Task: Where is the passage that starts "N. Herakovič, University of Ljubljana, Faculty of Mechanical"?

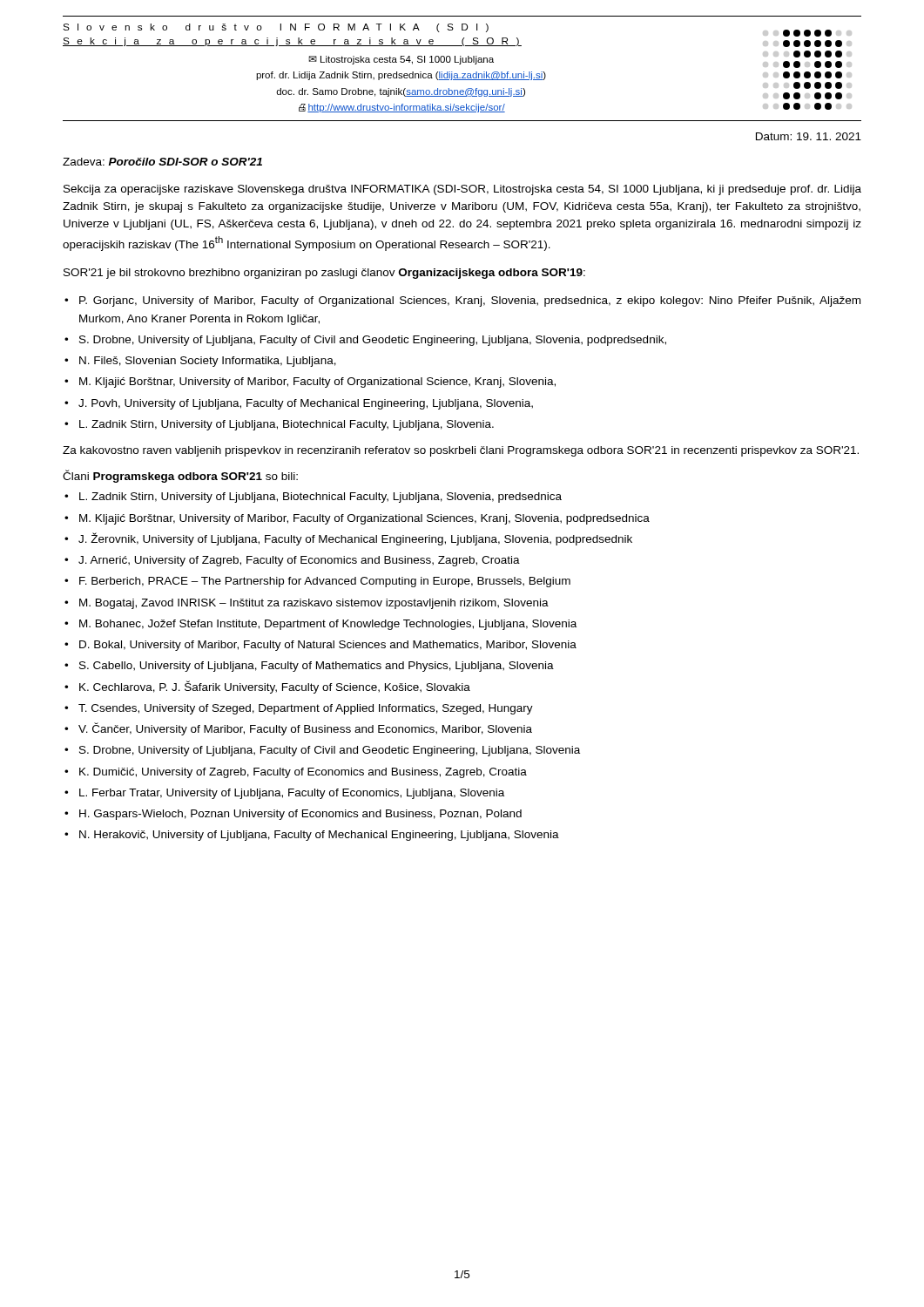Action: (319, 835)
